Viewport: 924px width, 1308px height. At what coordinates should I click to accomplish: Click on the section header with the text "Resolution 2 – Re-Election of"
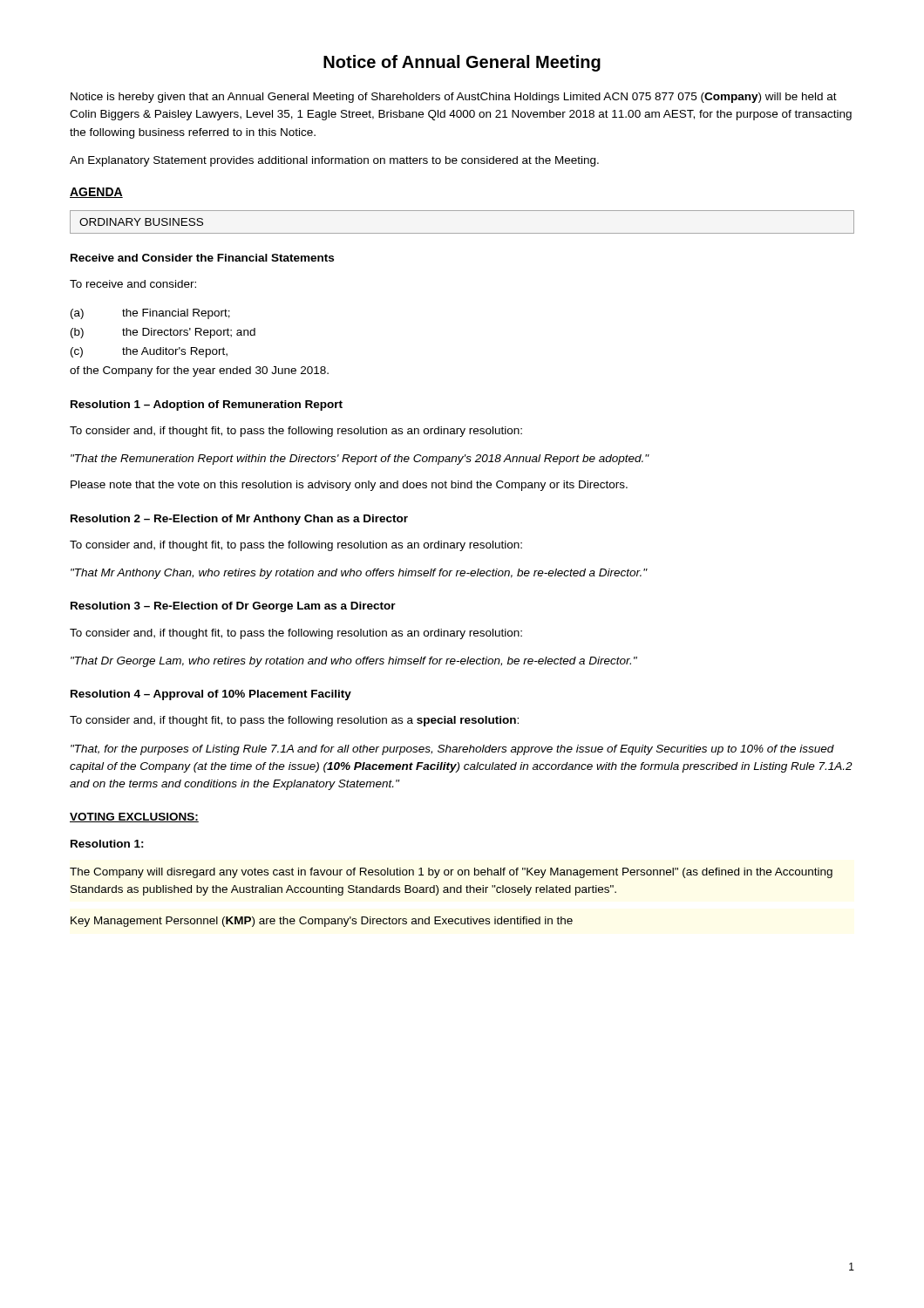(239, 520)
